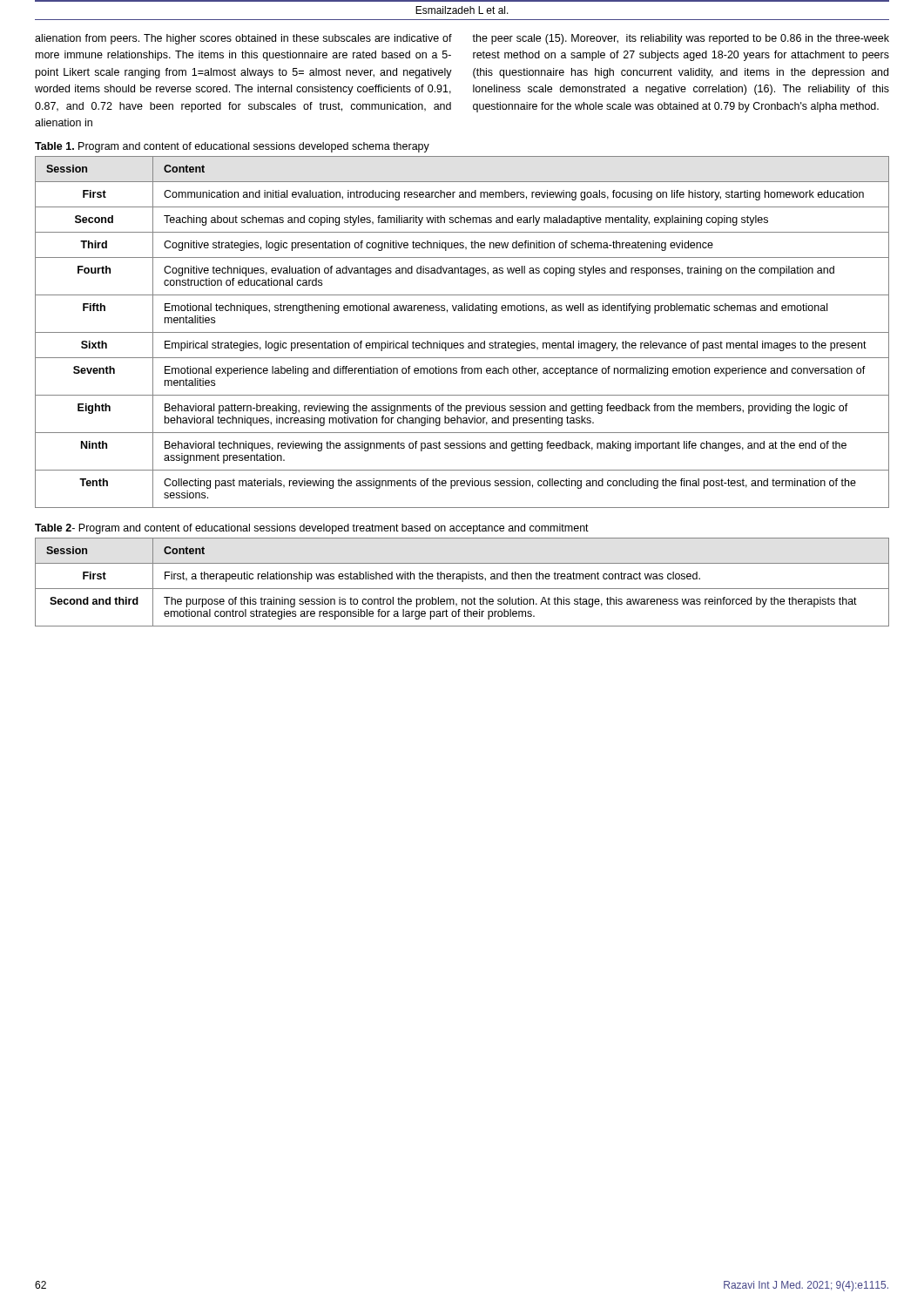Screen dimensions: 1307x924
Task: Click on the table containing "Behavioral pattern-breaking, reviewing the assignments"
Action: click(462, 332)
